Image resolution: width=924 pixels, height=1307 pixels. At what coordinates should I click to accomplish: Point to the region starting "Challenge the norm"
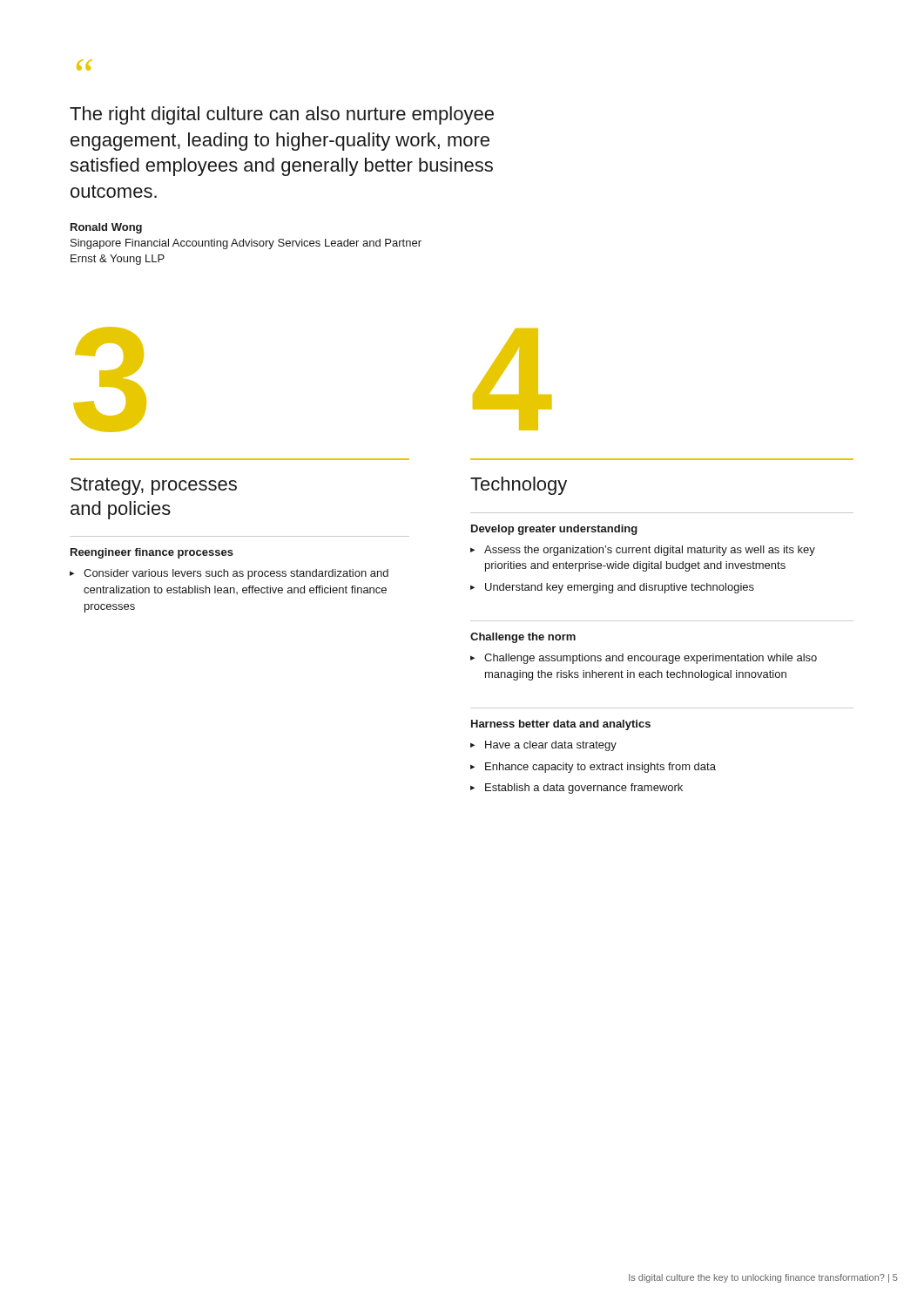pos(523,638)
